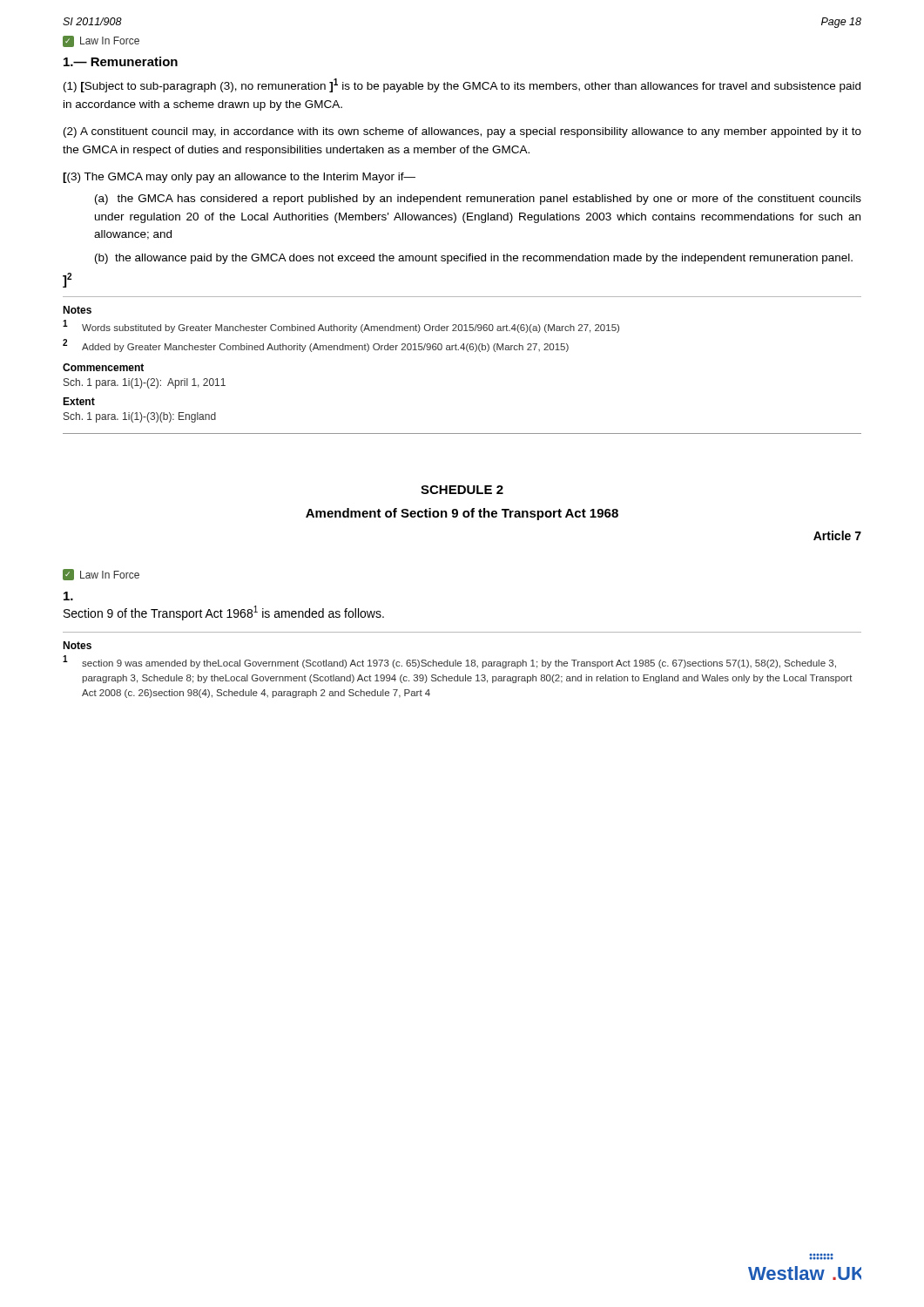The image size is (924, 1307).
Task: Find the text block with the text "Extent Sch. 1 para."
Action: click(x=79, y=401)
